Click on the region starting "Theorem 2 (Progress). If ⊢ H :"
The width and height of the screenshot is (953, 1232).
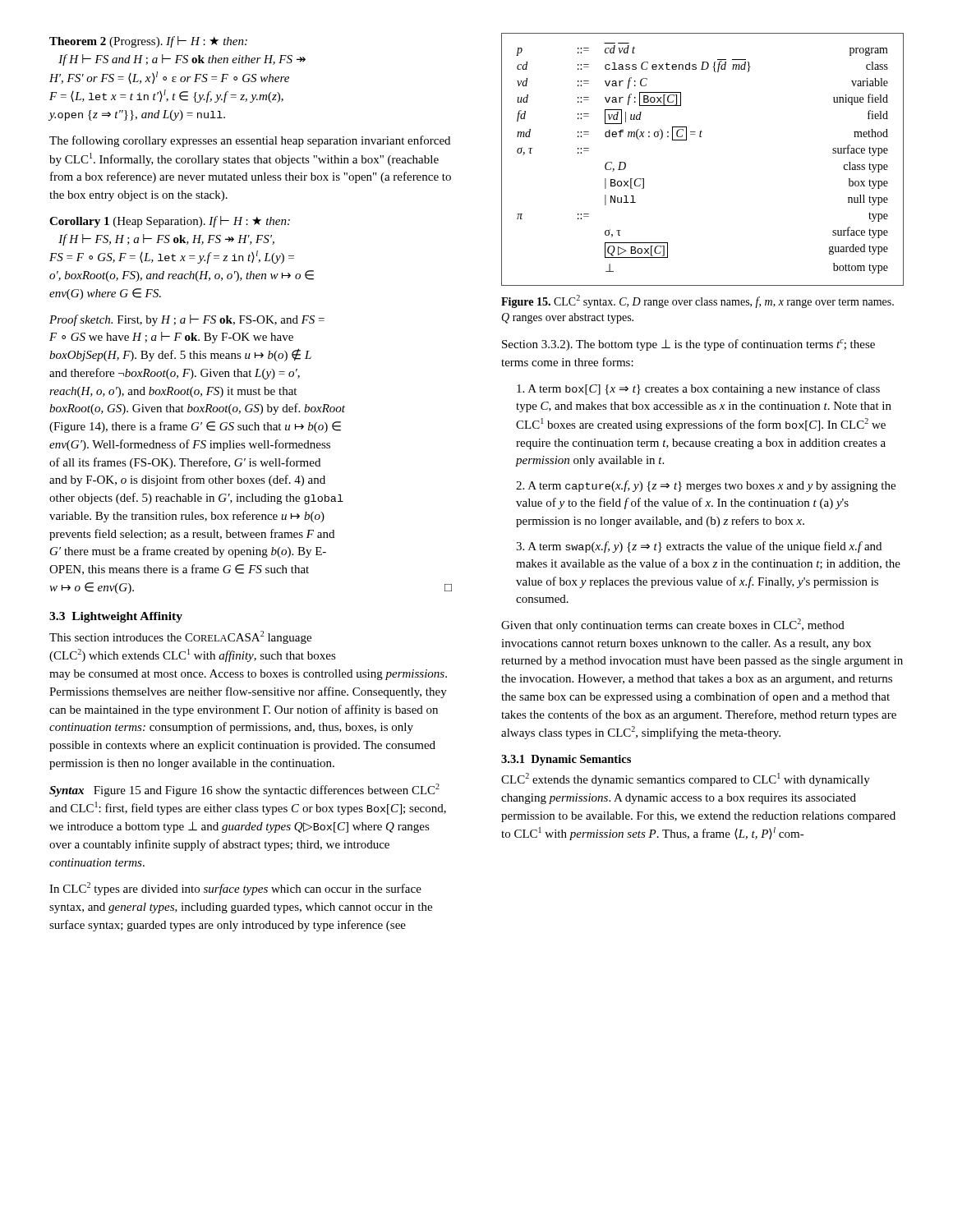pos(178,78)
